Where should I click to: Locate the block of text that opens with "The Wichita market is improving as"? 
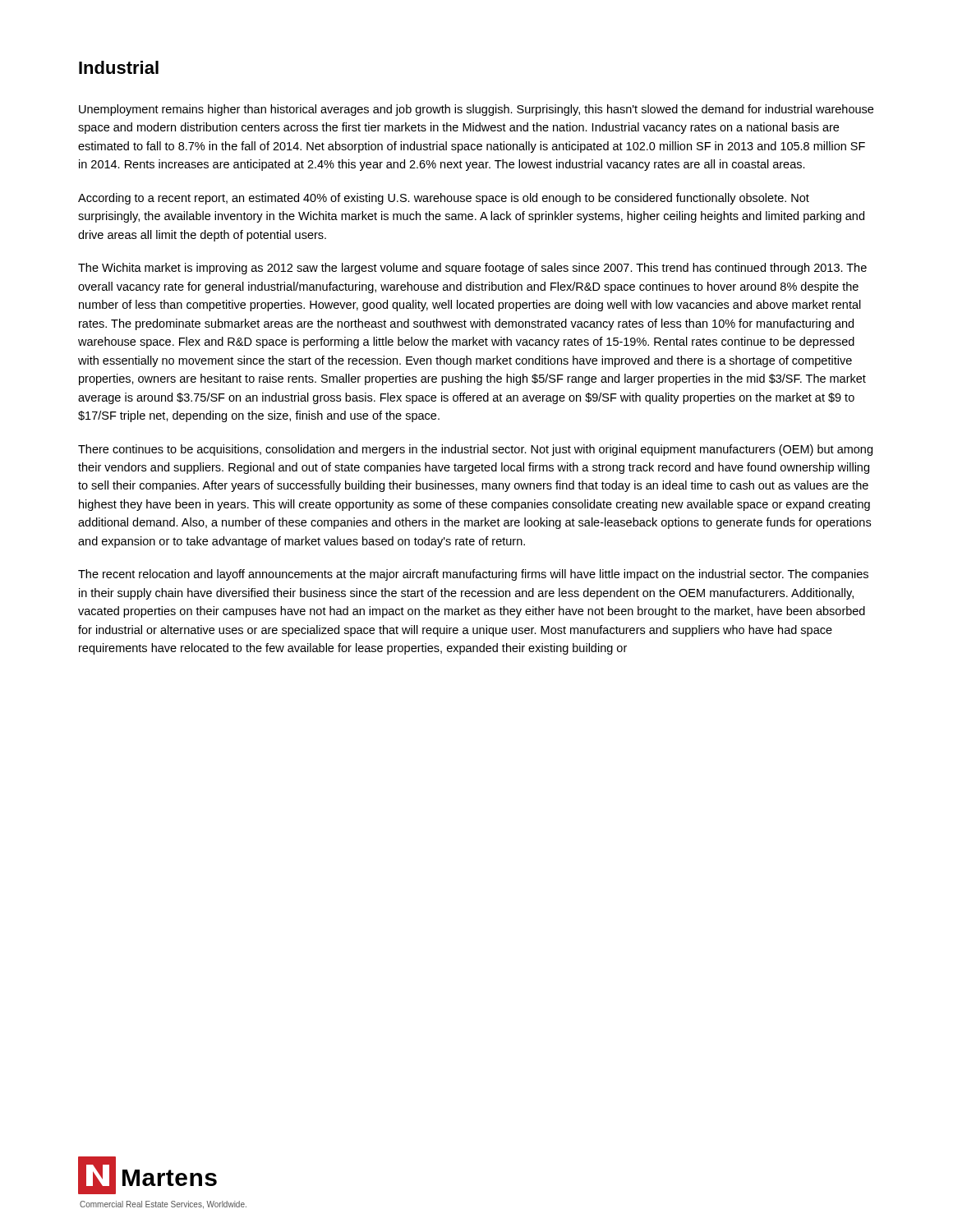click(472, 342)
